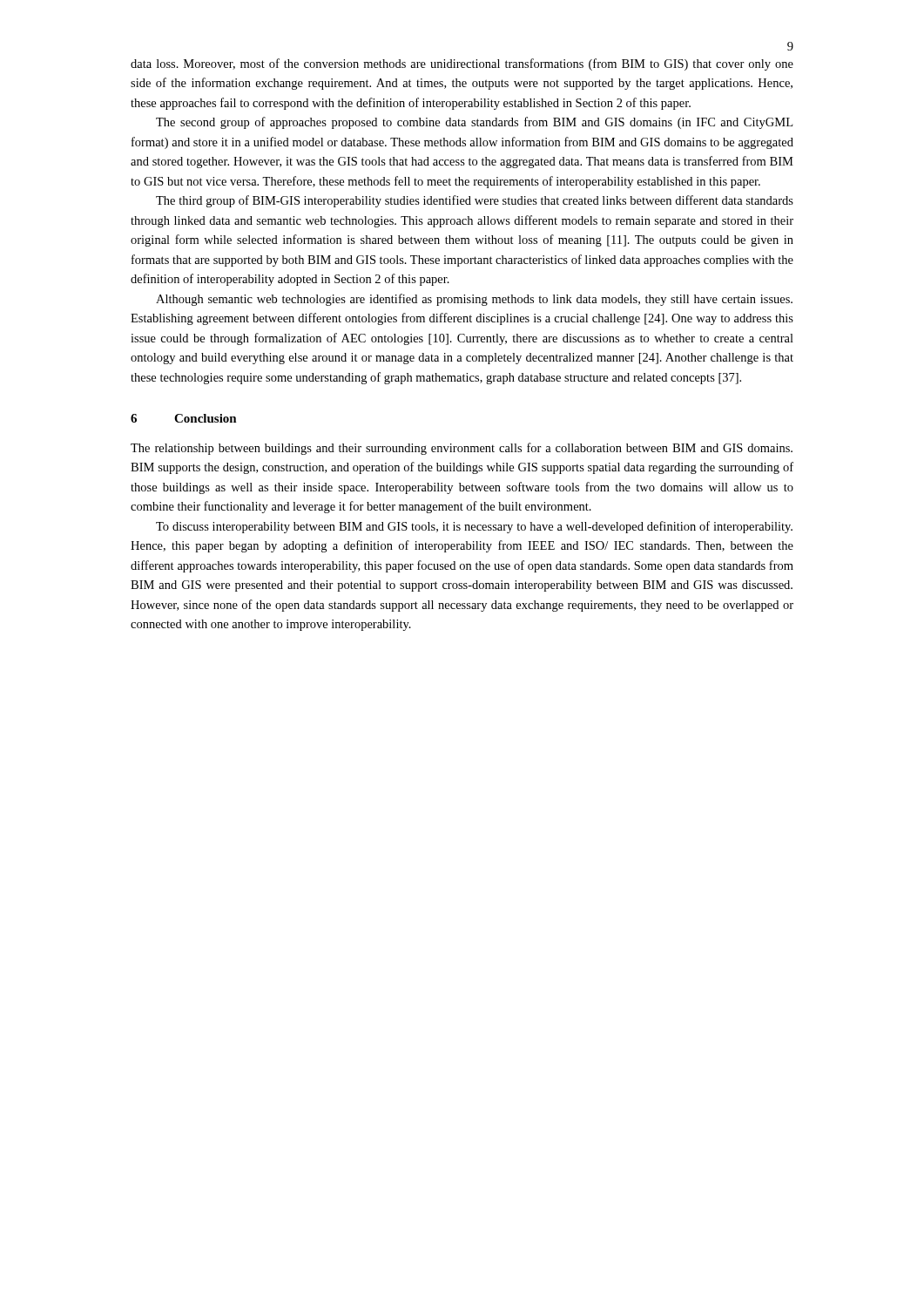This screenshot has width=924, height=1307.
Task: Point to the block beginning "Although semantic web technologies are"
Action: (x=462, y=338)
